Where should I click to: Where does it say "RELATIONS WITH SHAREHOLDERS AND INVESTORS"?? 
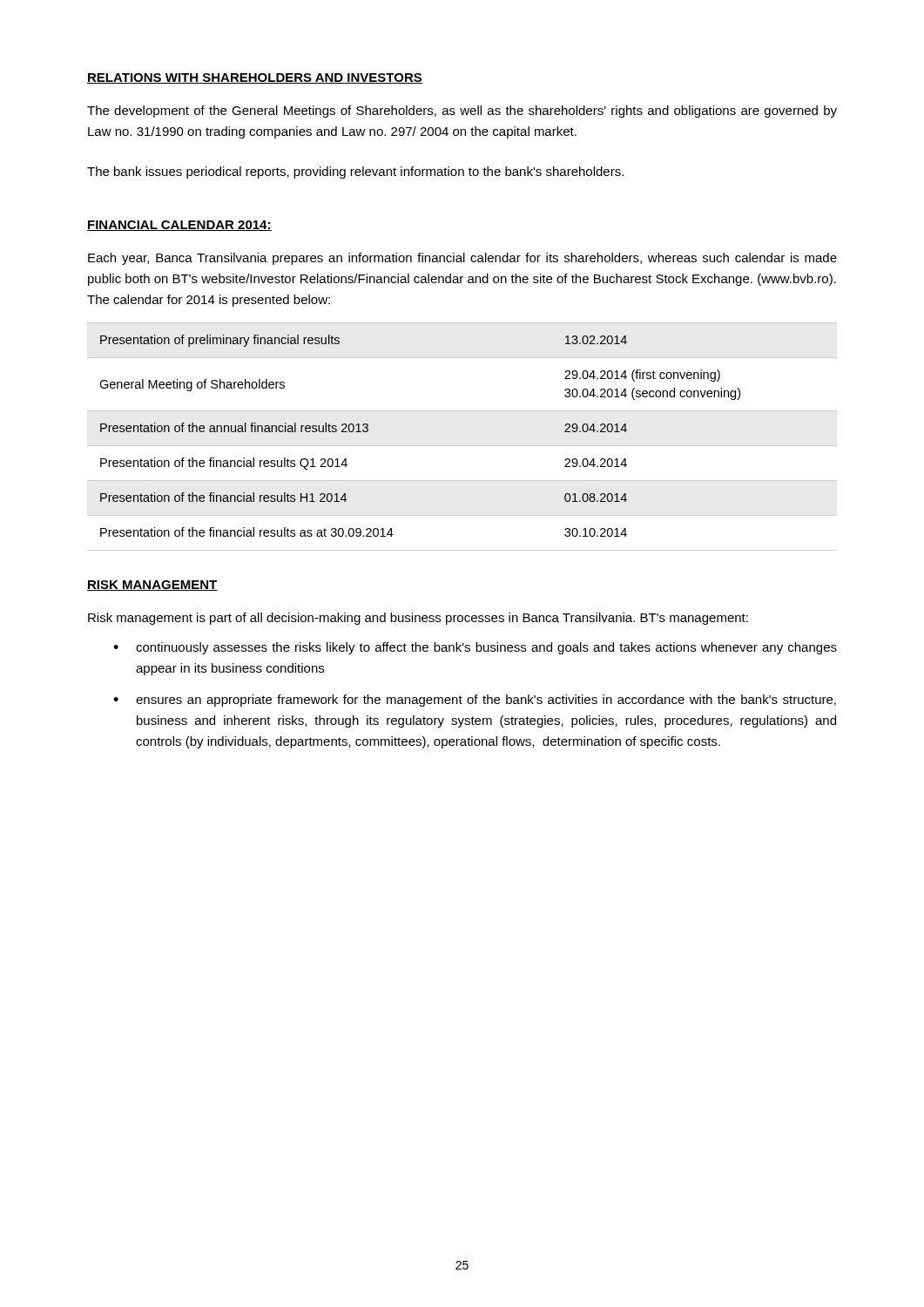pos(255,77)
